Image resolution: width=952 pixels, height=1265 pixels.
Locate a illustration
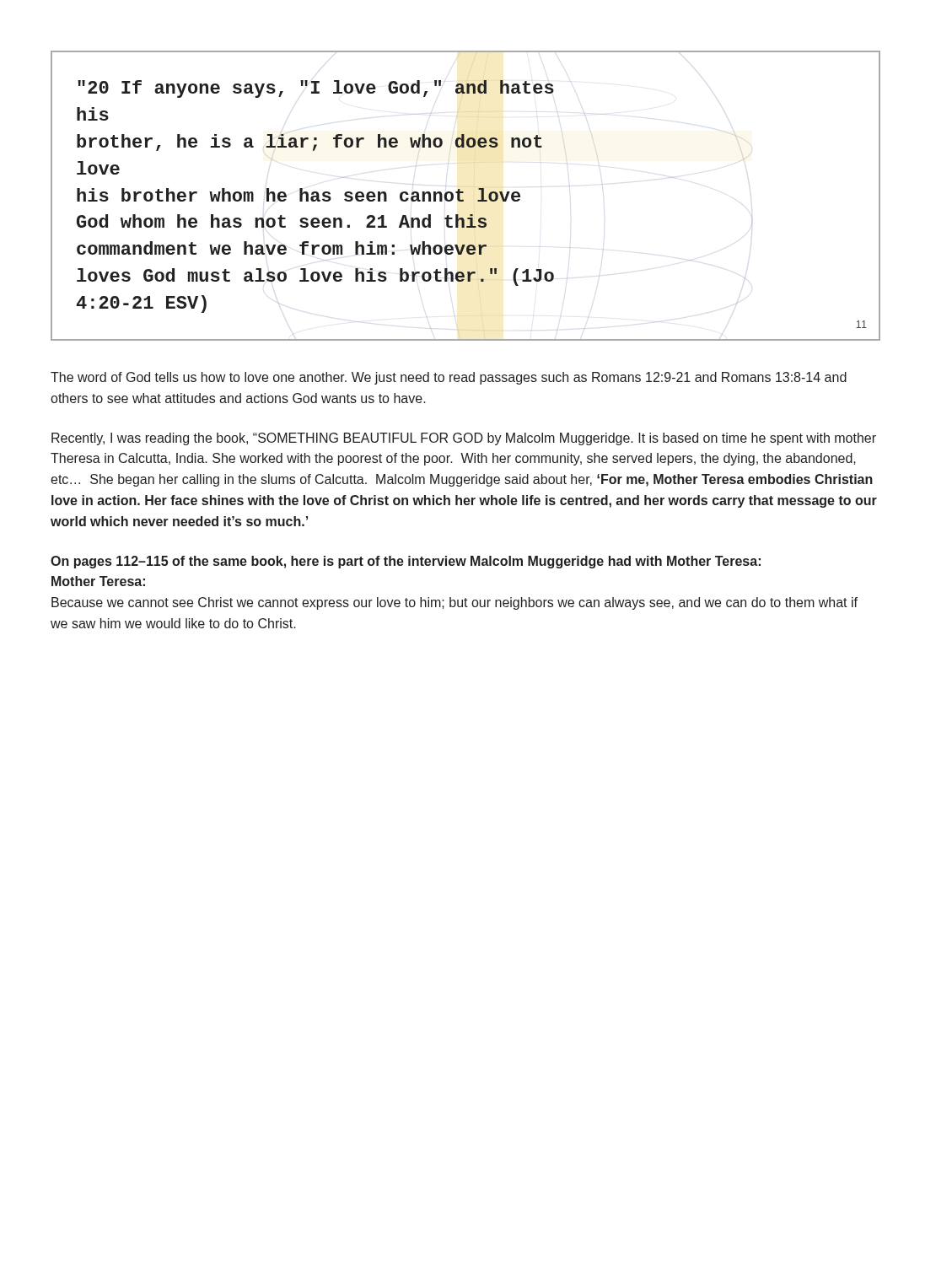click(465, 196)
